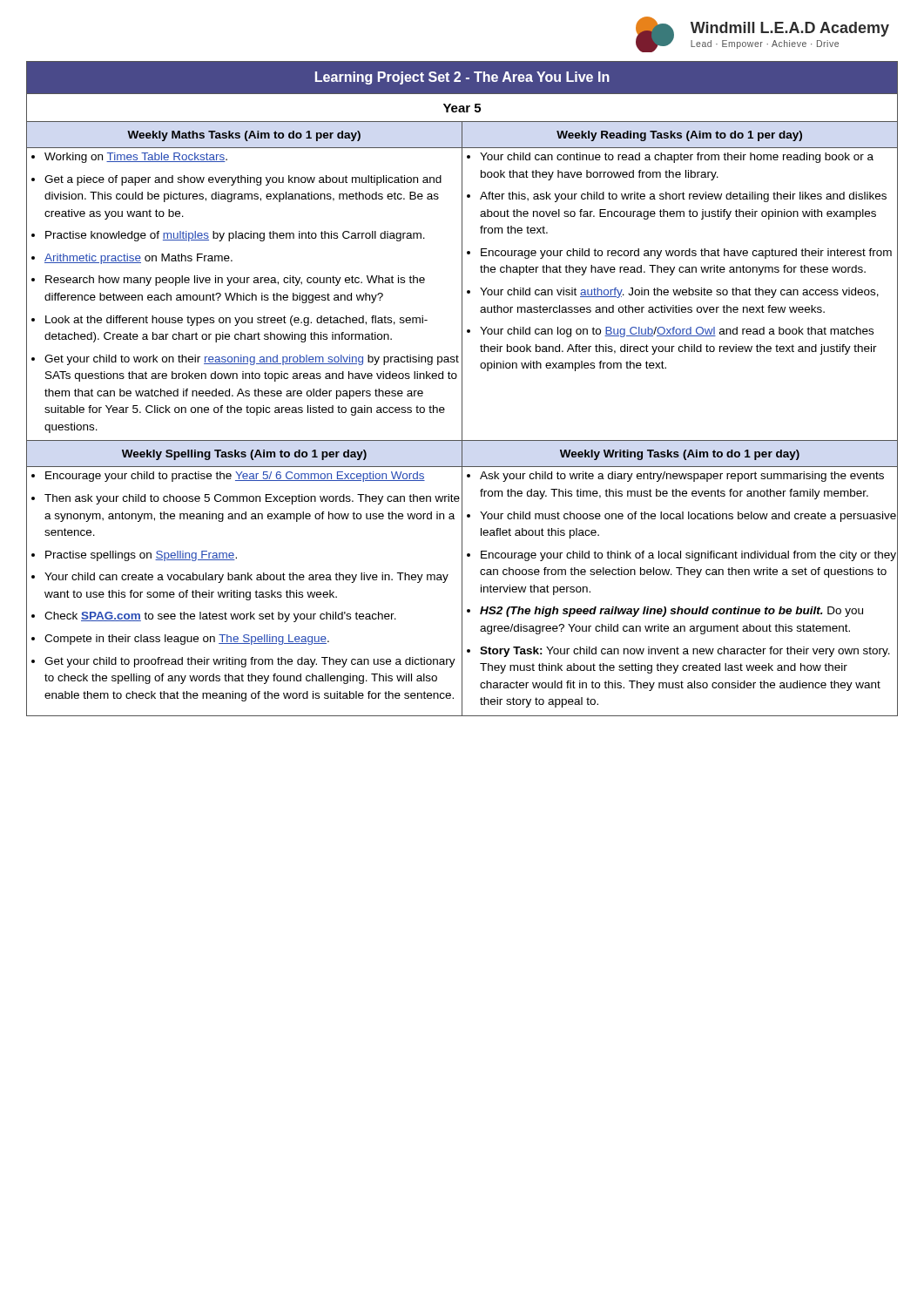This screenshot has height=1307, width=924.
Task: Point to the block beginning "HS2 (The high speed railway line)"
Action: (672, 619)
